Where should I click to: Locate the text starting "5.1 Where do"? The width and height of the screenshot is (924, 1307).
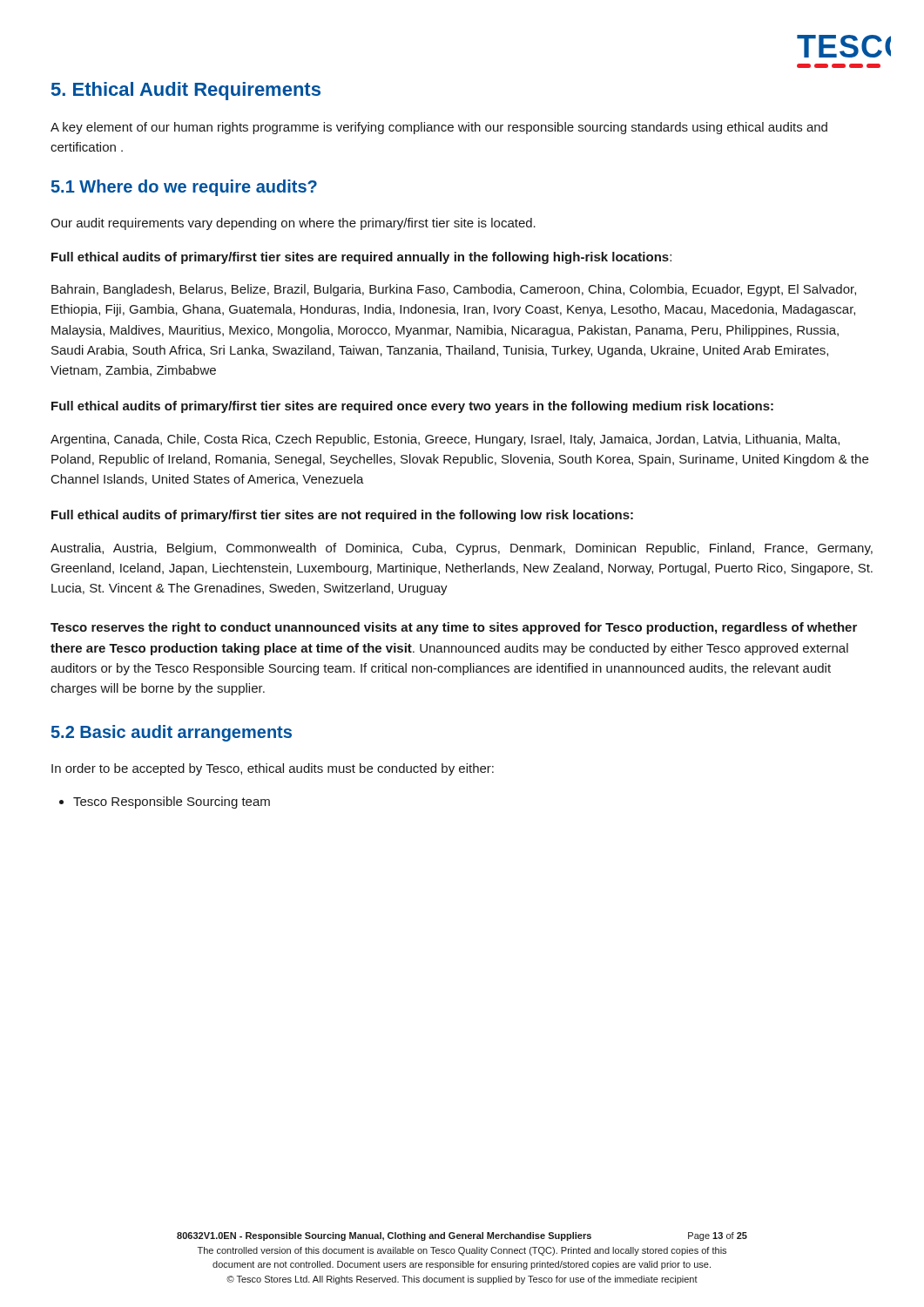(x=184, y=188)
